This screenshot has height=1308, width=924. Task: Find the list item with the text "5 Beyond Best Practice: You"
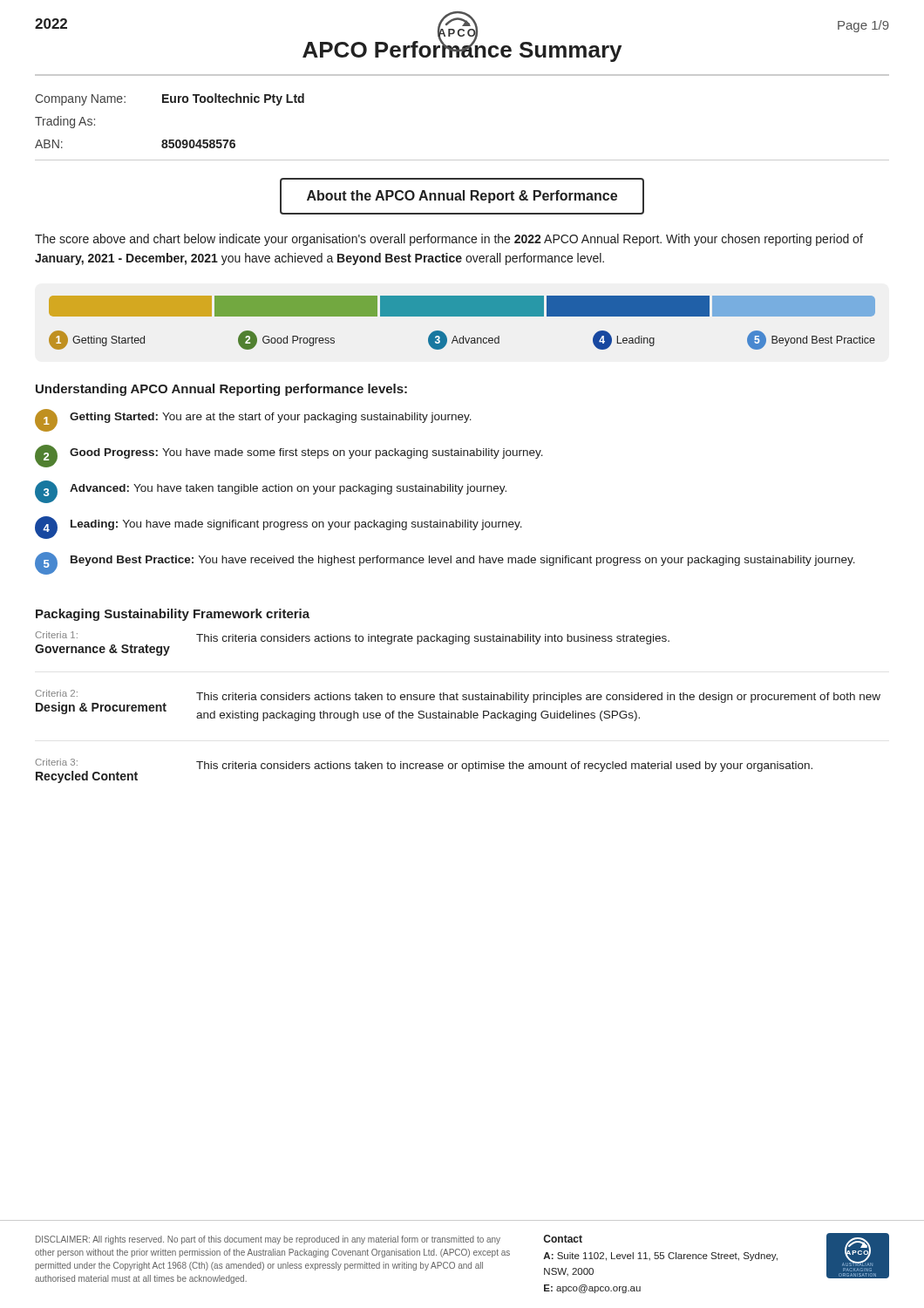tap(445, 563)
